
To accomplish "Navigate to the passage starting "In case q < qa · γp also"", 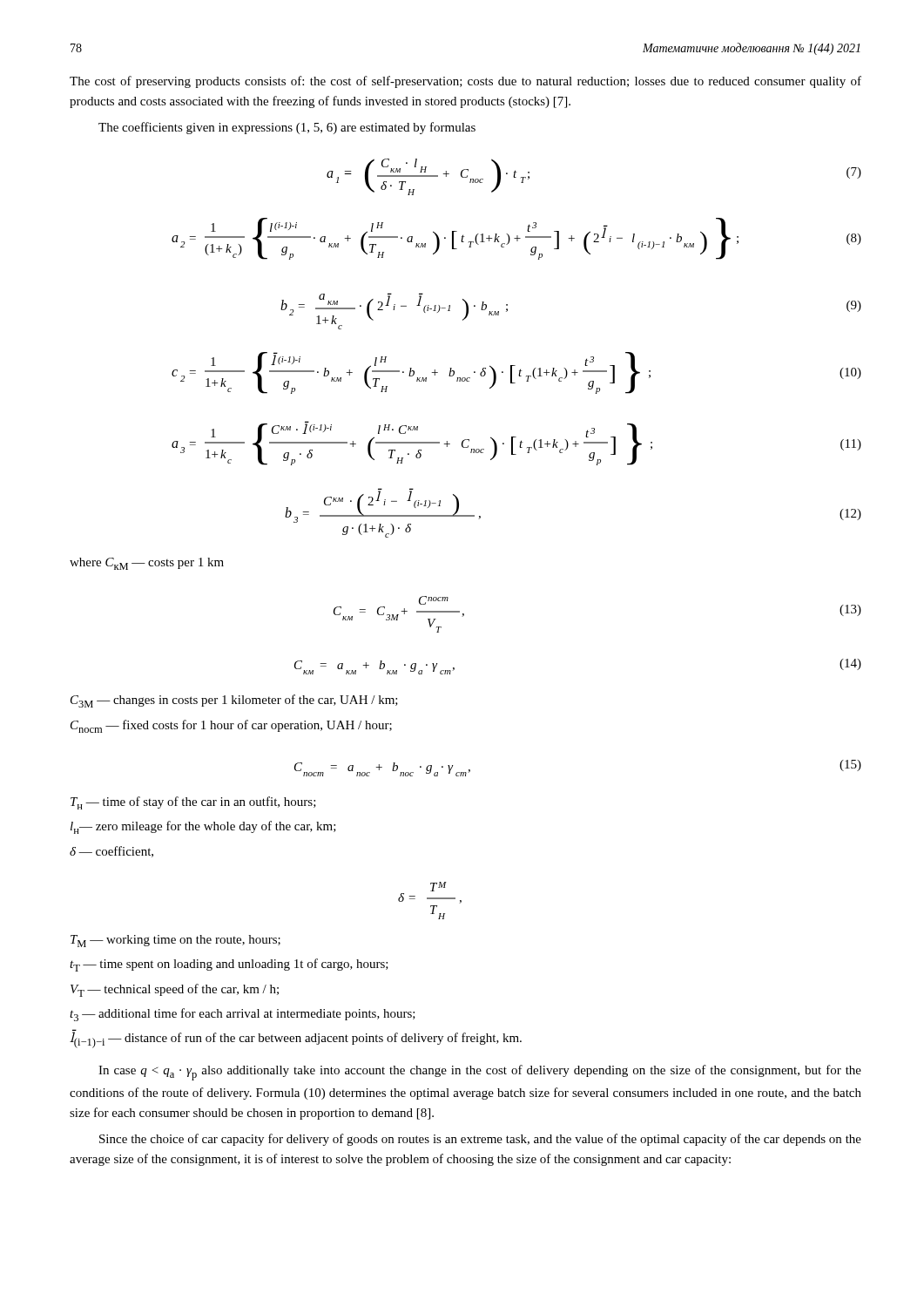I will (x=465, y=1091).
